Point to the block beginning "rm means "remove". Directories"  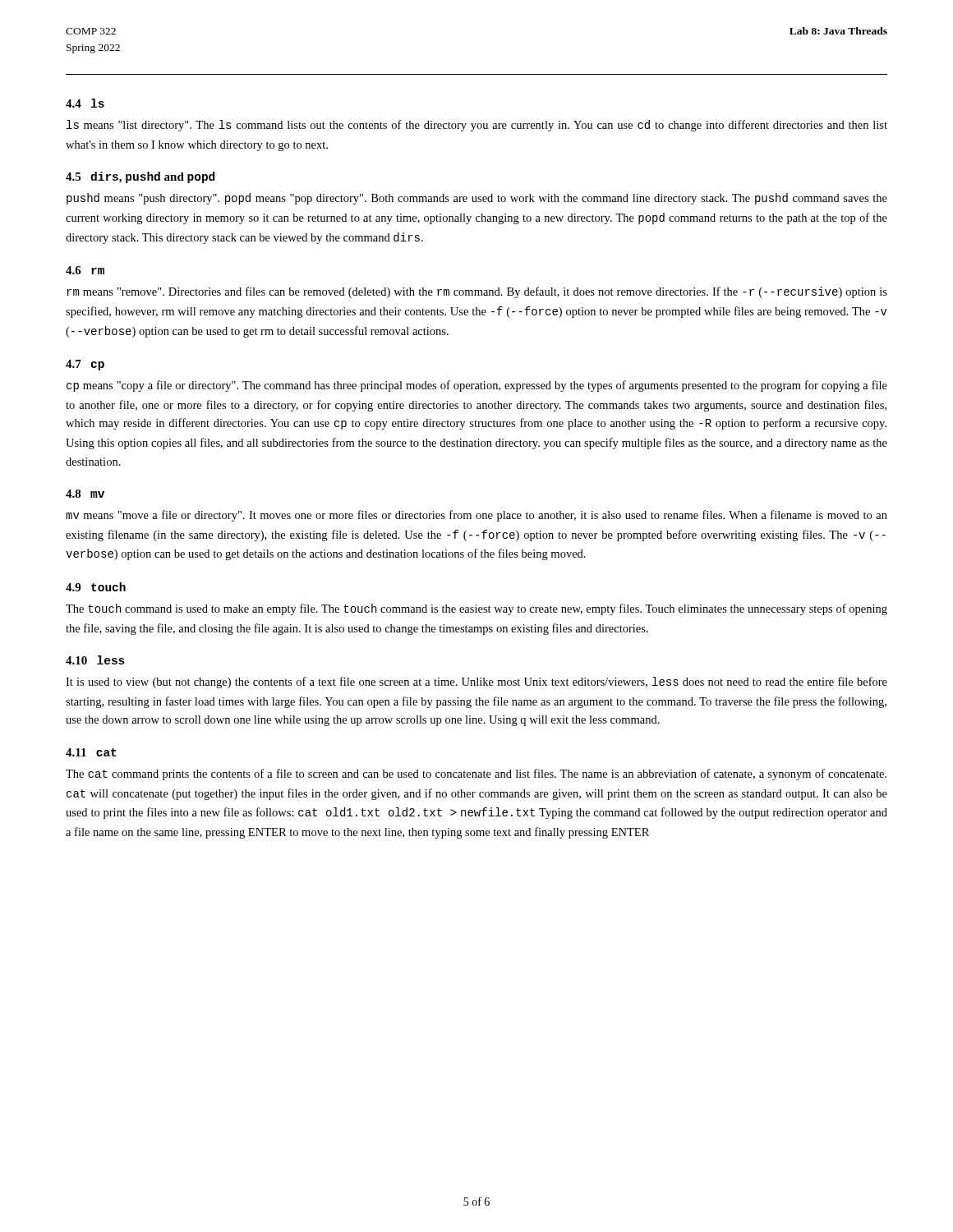pos(476,312)
